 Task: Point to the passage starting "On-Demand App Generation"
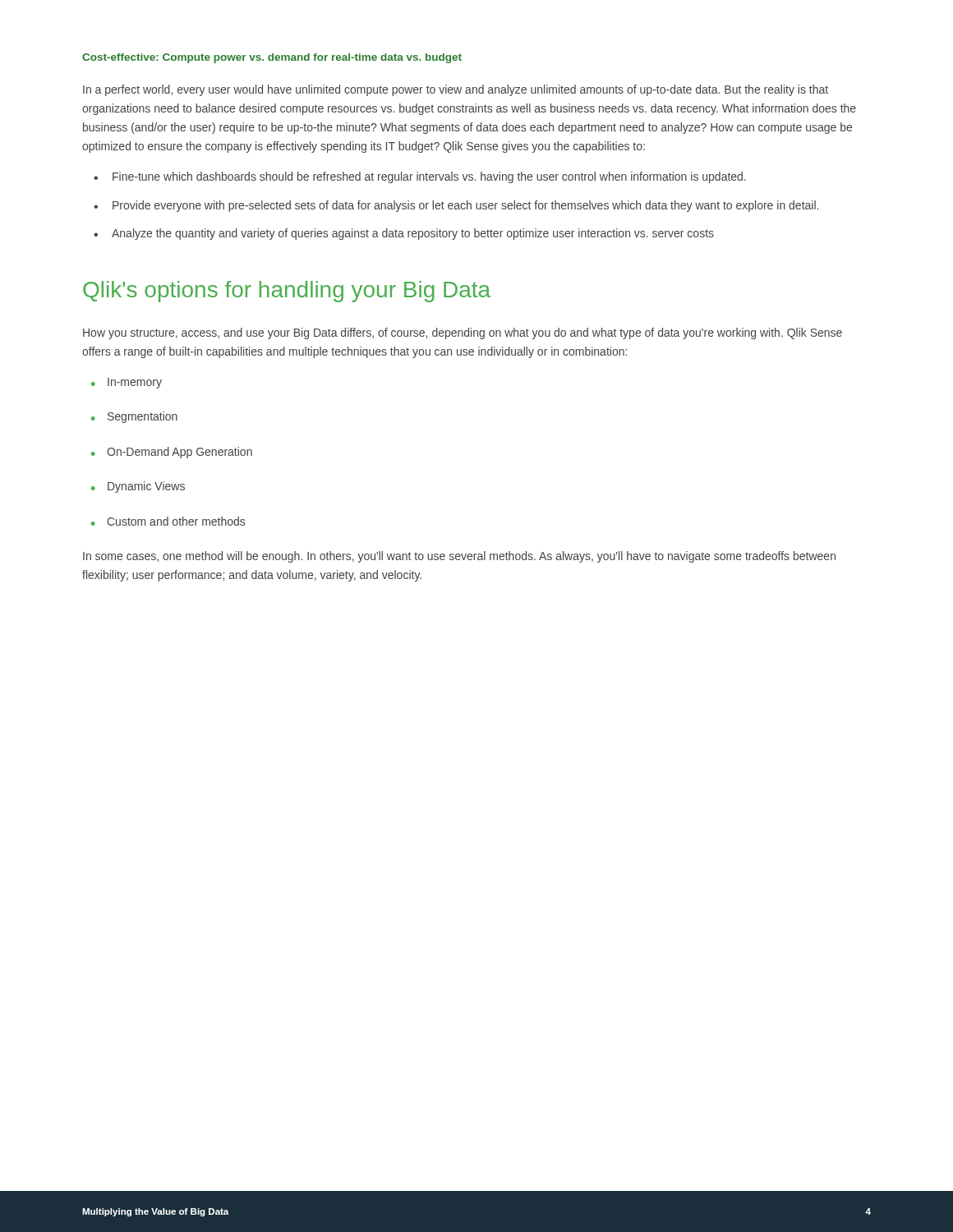pyautogui.click(x=180, y=452)
